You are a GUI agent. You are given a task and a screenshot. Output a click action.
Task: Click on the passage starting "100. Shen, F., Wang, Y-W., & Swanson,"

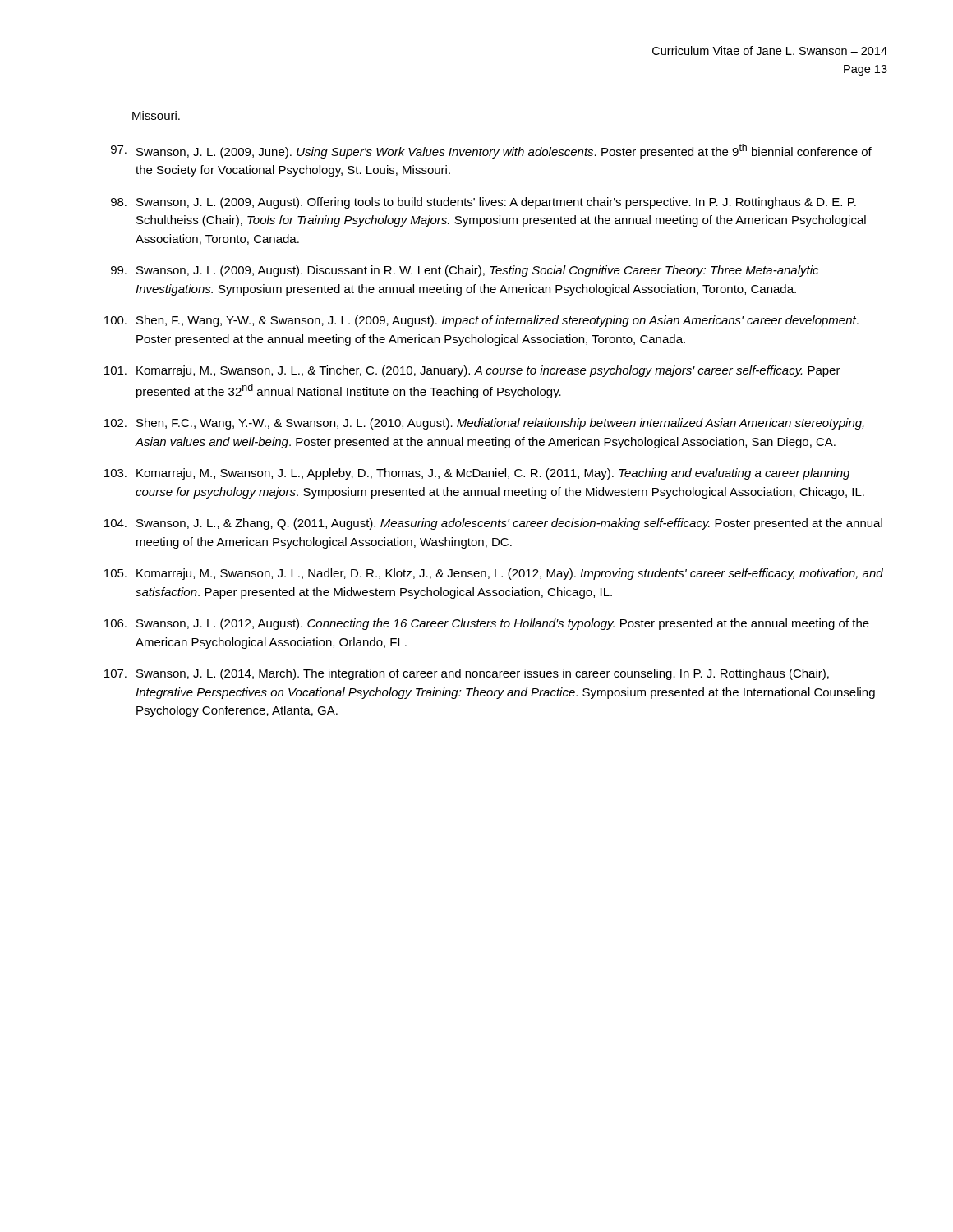[485, 330]
